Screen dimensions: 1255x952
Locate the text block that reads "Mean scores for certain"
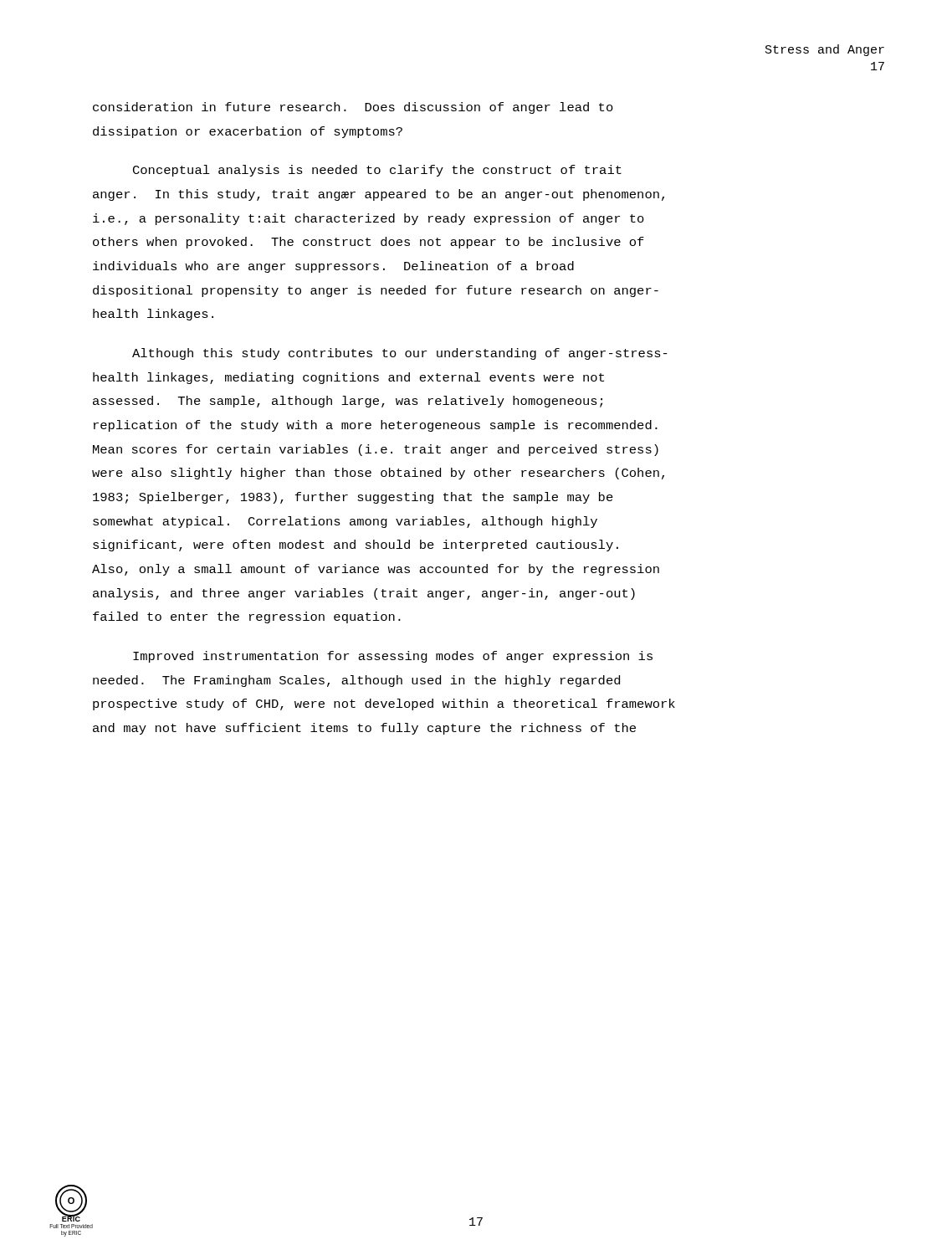tap(376, 450)
